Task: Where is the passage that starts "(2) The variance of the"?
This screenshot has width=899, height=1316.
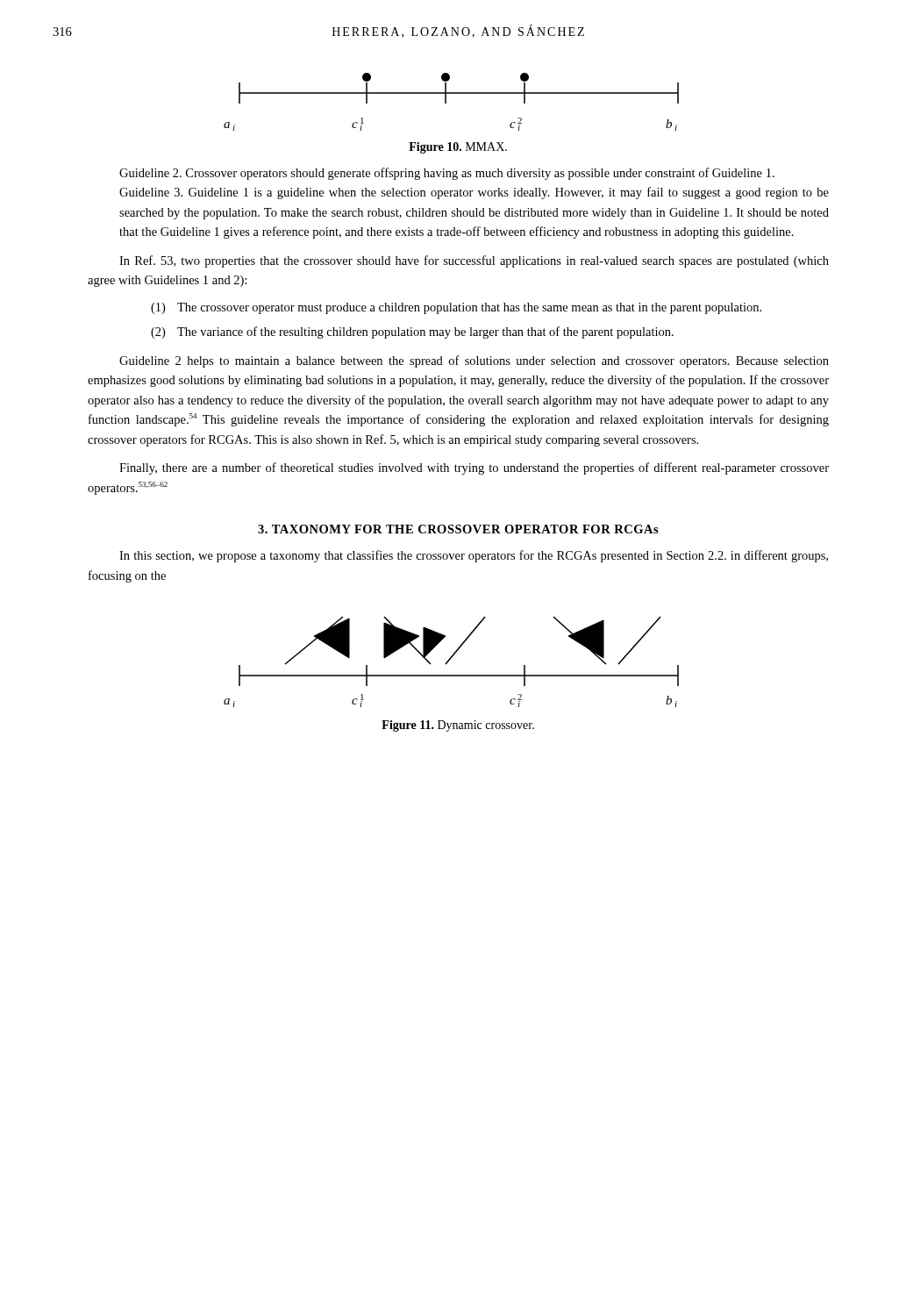Action: 413,332
